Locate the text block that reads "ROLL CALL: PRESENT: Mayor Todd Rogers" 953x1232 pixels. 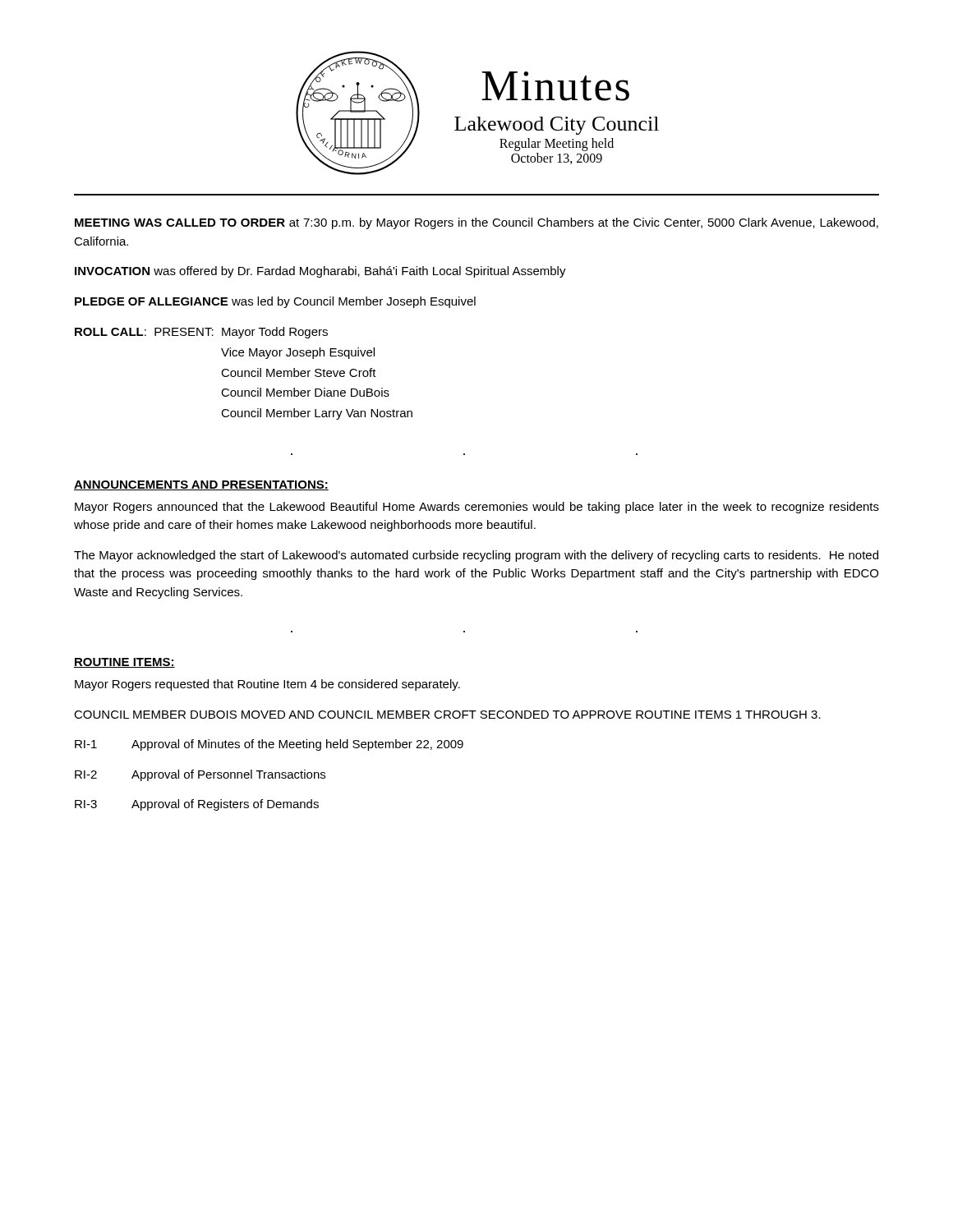click(x=244, y=373)
